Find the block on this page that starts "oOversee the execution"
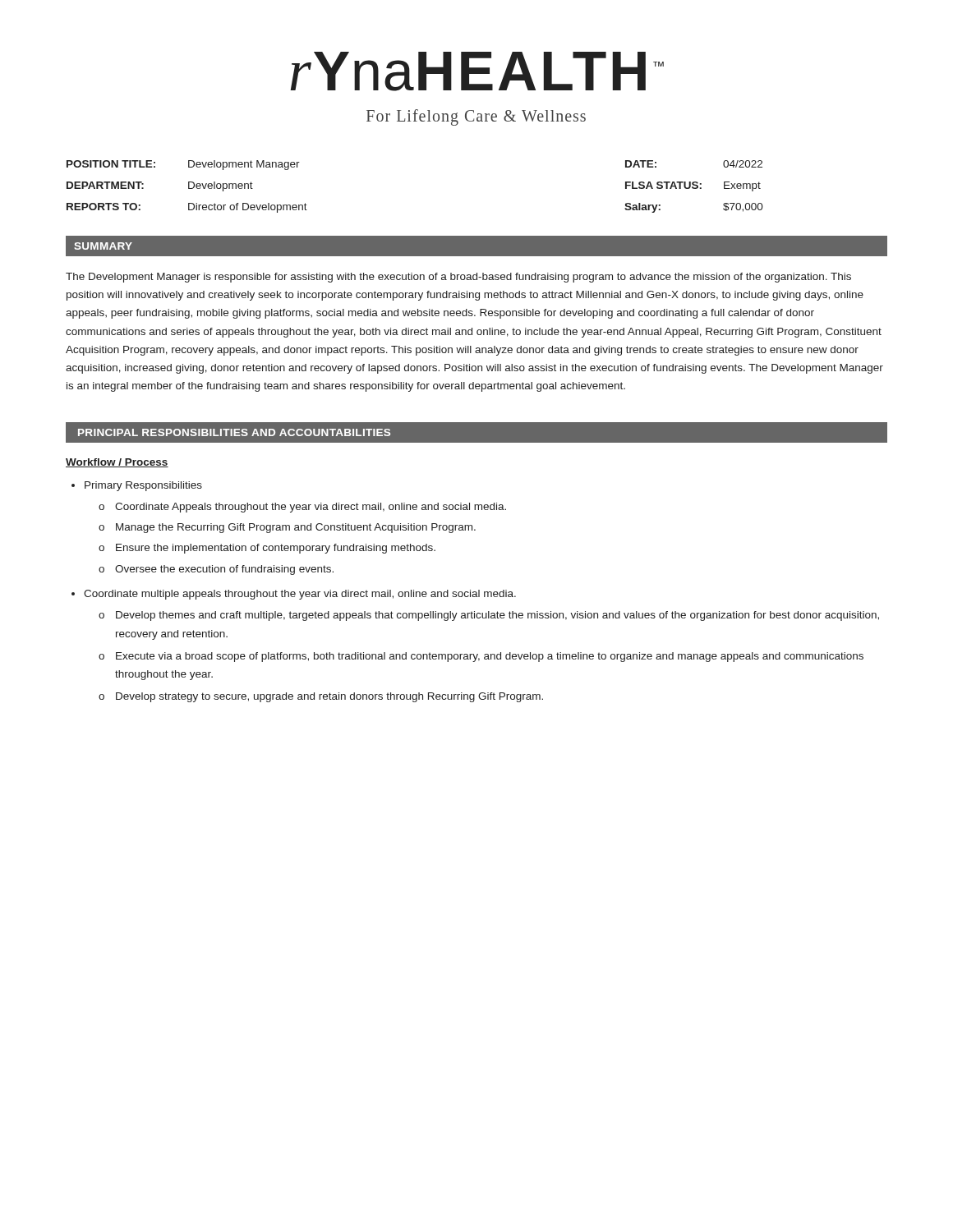Viewport: 953px width, 1232px height. (217, 569)
